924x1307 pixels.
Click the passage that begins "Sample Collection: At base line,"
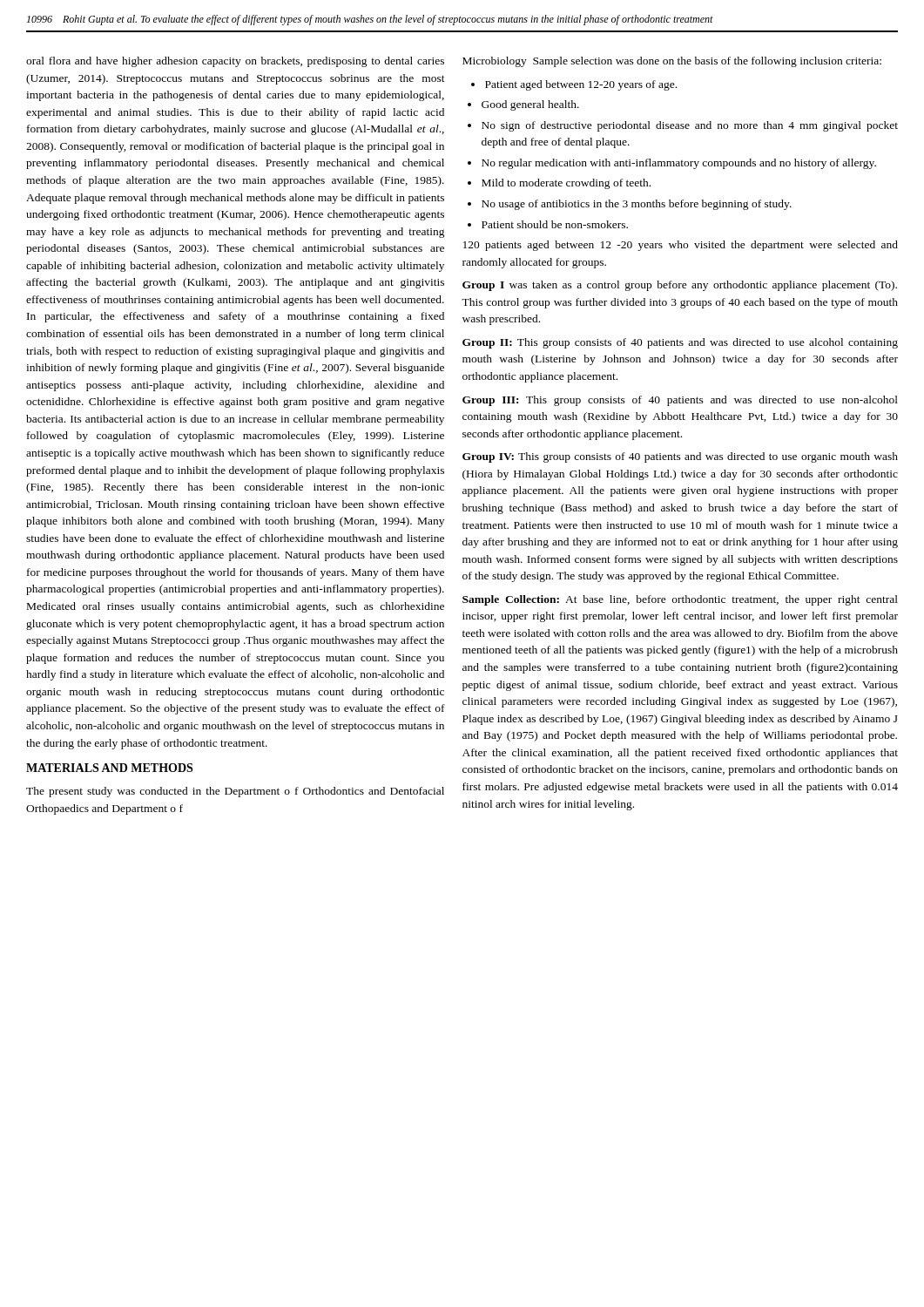pyautogui.click(x=680, y=701)
